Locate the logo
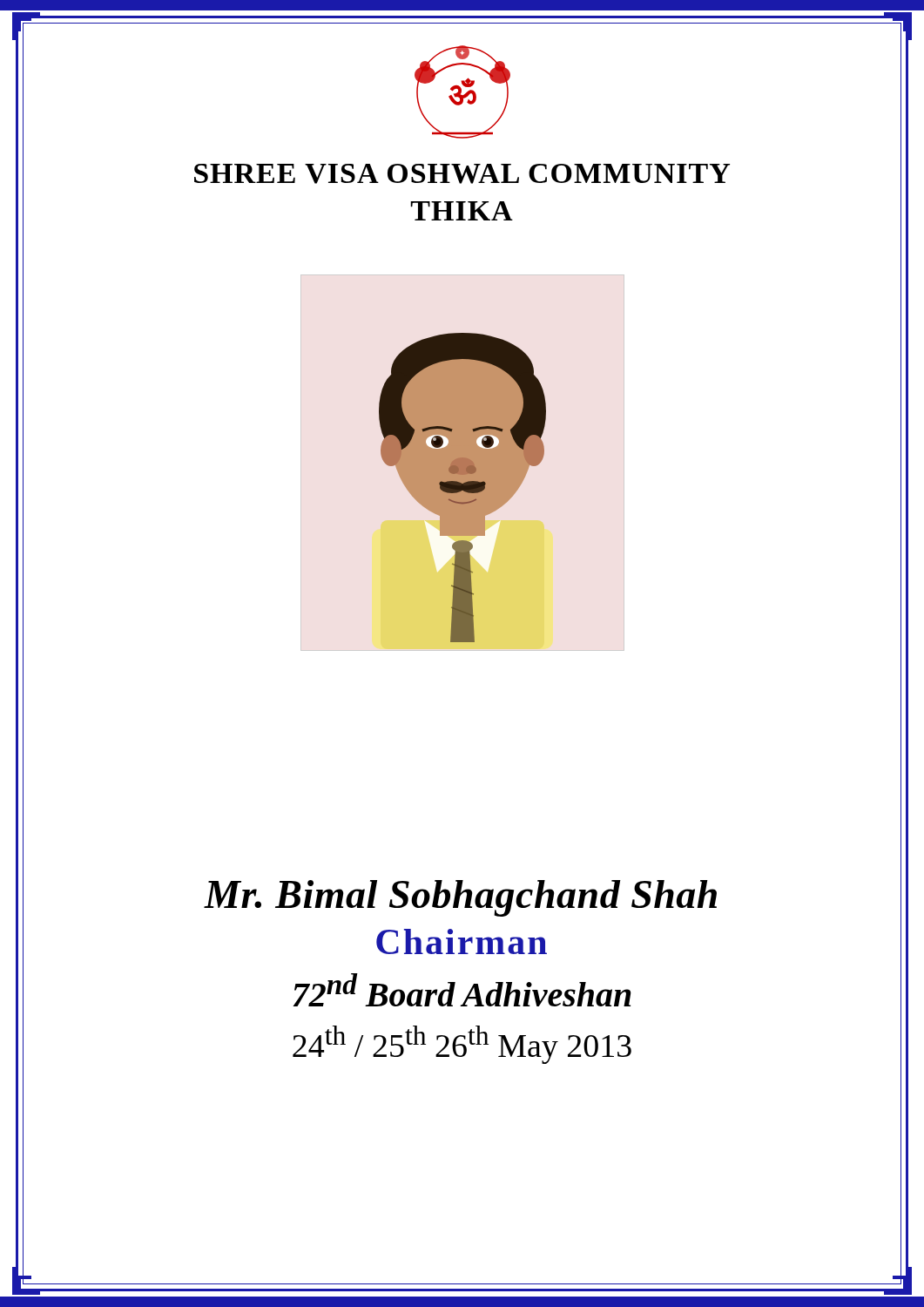The height and width of the screenshot is (1307, 924). [x=462, y=96]
